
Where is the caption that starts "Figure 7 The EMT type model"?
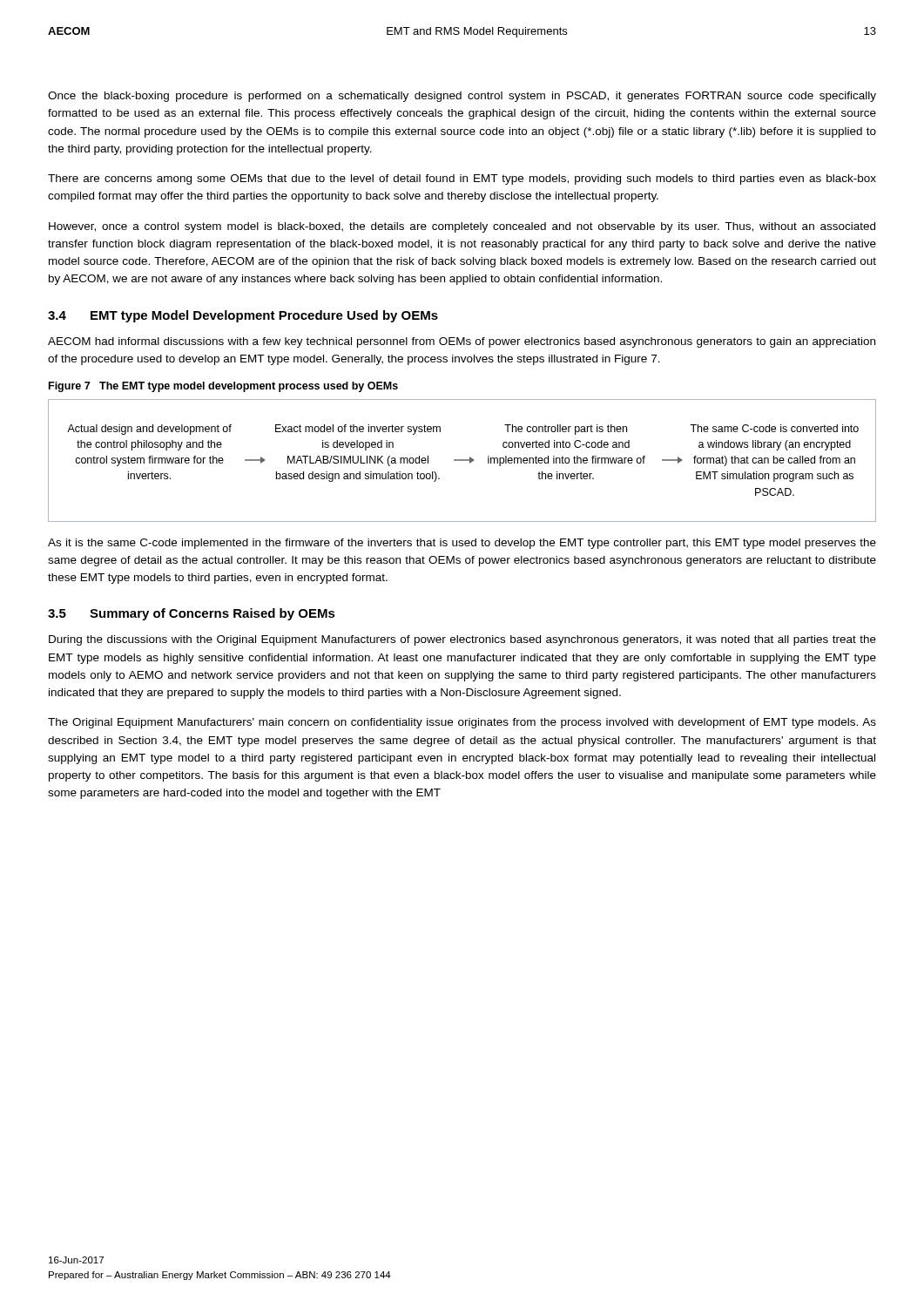pos(223,386)
